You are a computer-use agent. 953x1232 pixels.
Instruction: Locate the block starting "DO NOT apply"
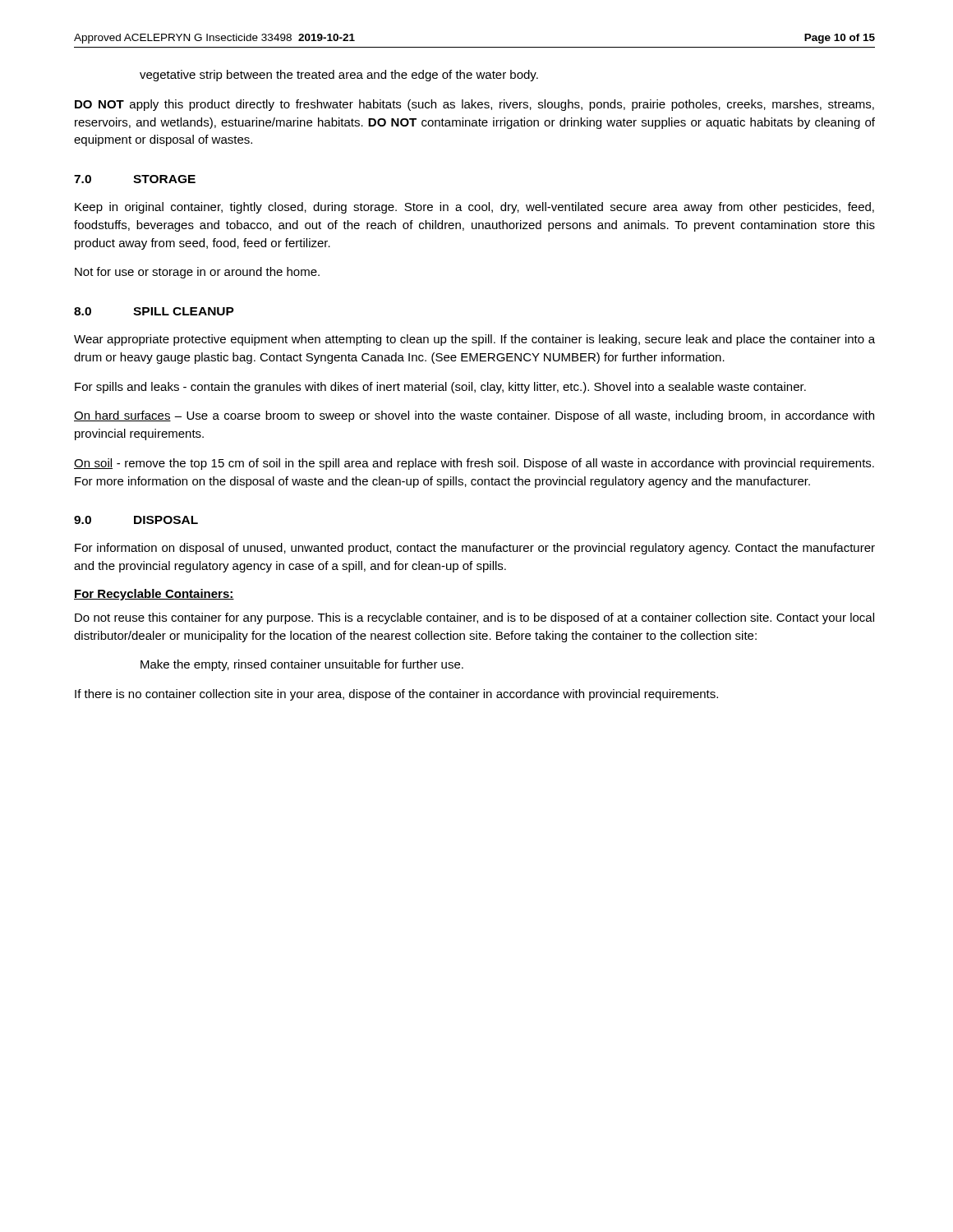(474, 122)
